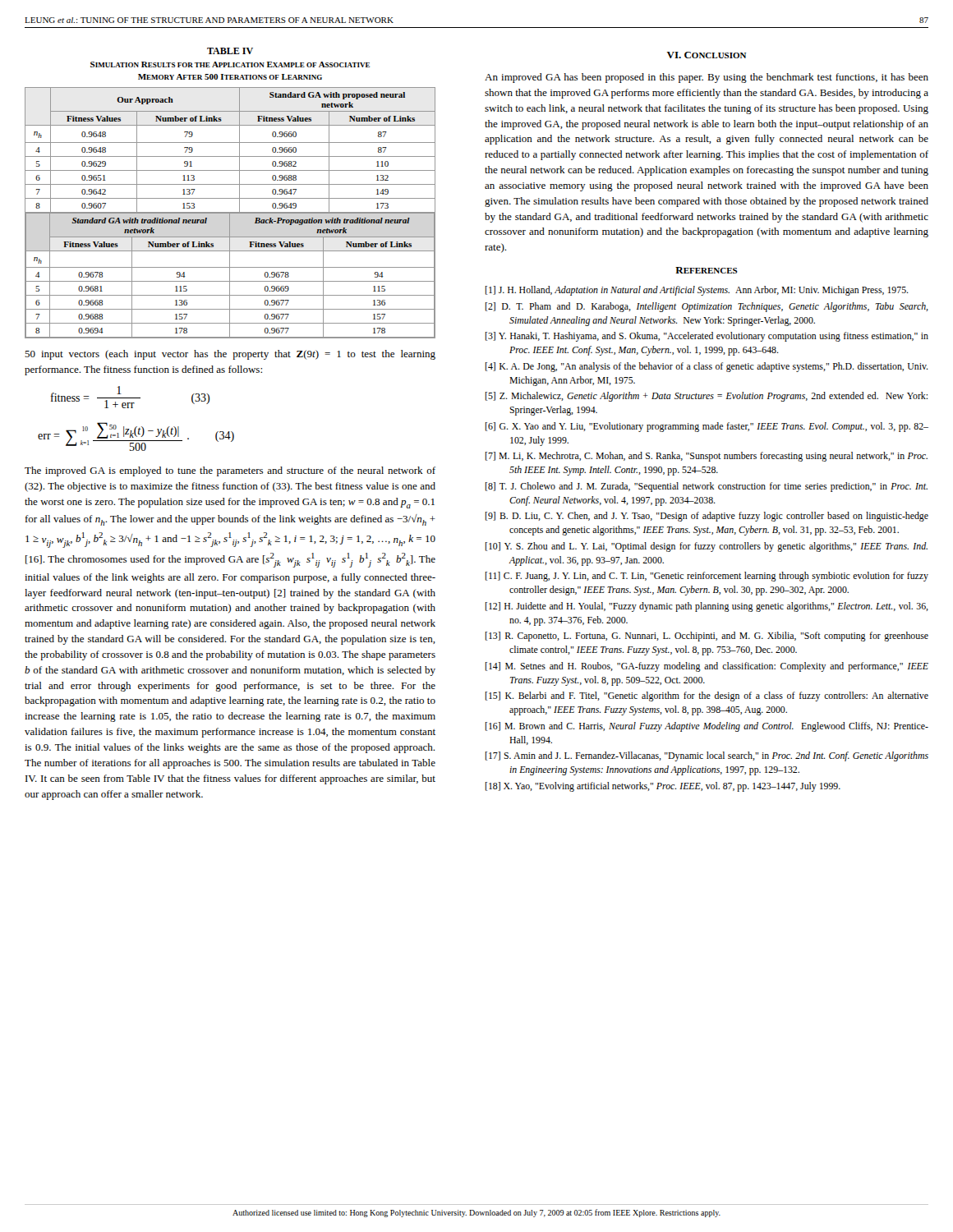The height and width of the screenshot is (1232, 953).
Task: Where is the passage that starts "[8] T. J. Cholewo"?
Action: click(x=707, y=493)
